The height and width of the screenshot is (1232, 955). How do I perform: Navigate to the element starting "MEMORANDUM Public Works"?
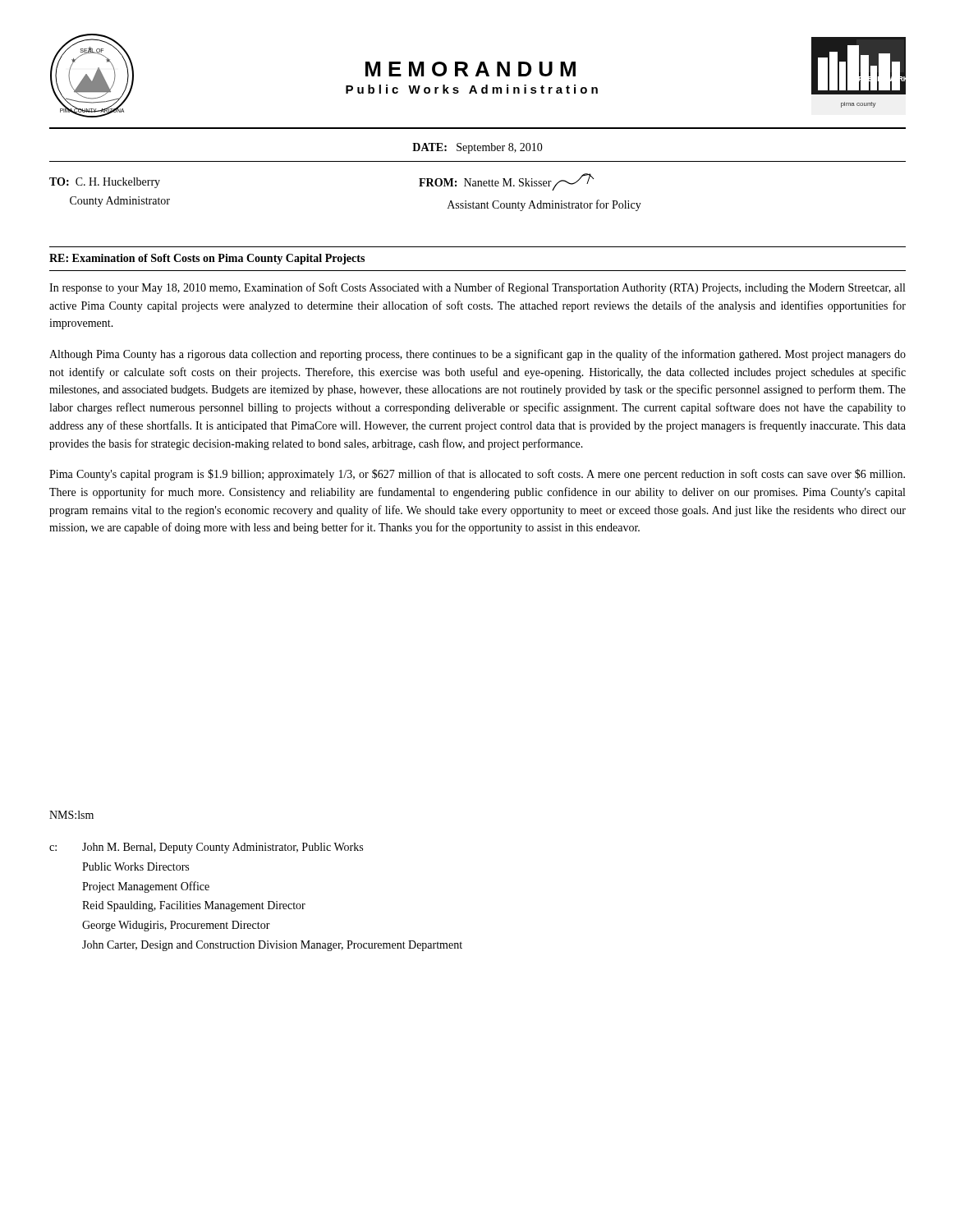click(473, 76)
